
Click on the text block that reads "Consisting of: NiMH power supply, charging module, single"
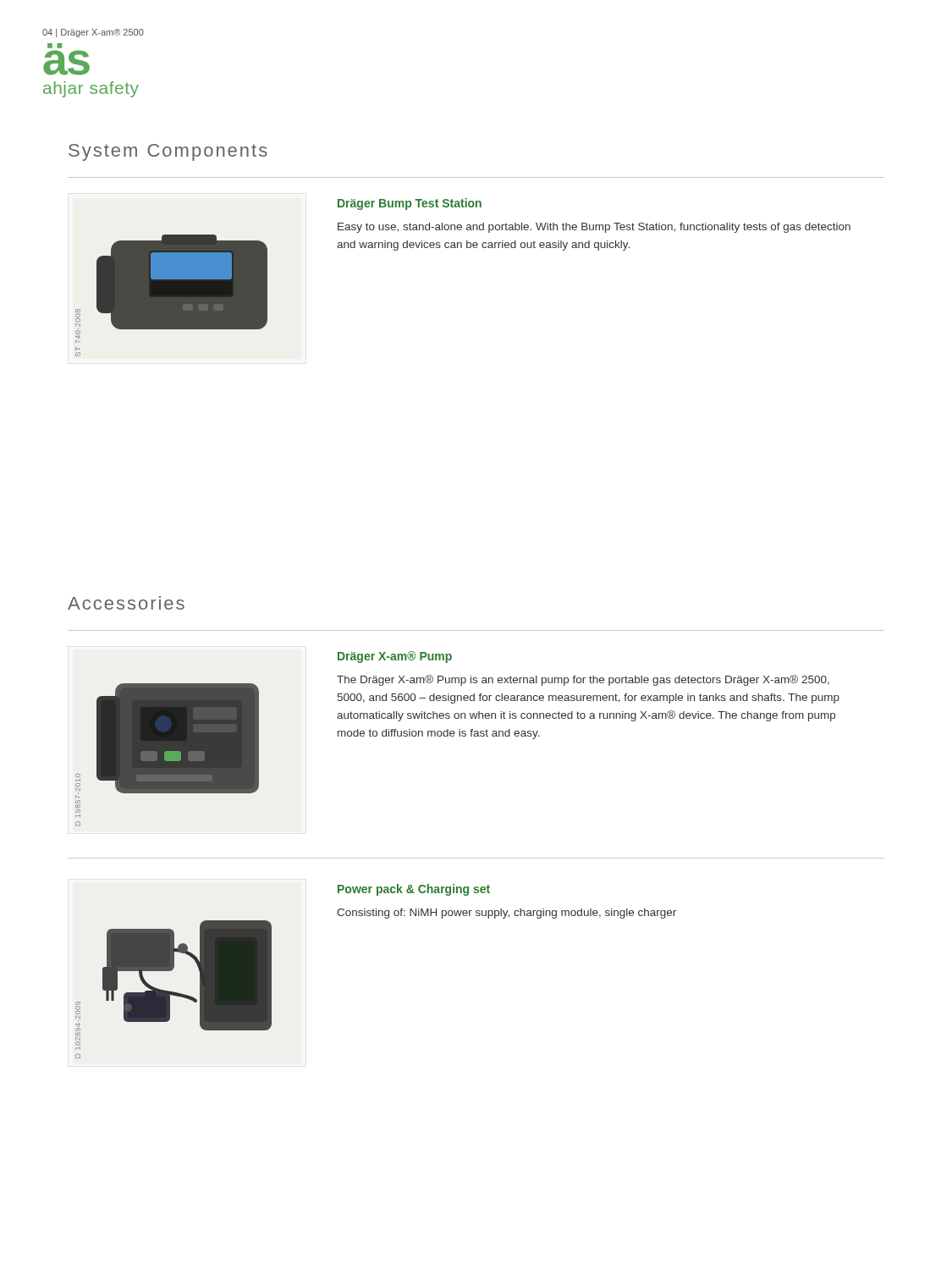pos(507,912)
